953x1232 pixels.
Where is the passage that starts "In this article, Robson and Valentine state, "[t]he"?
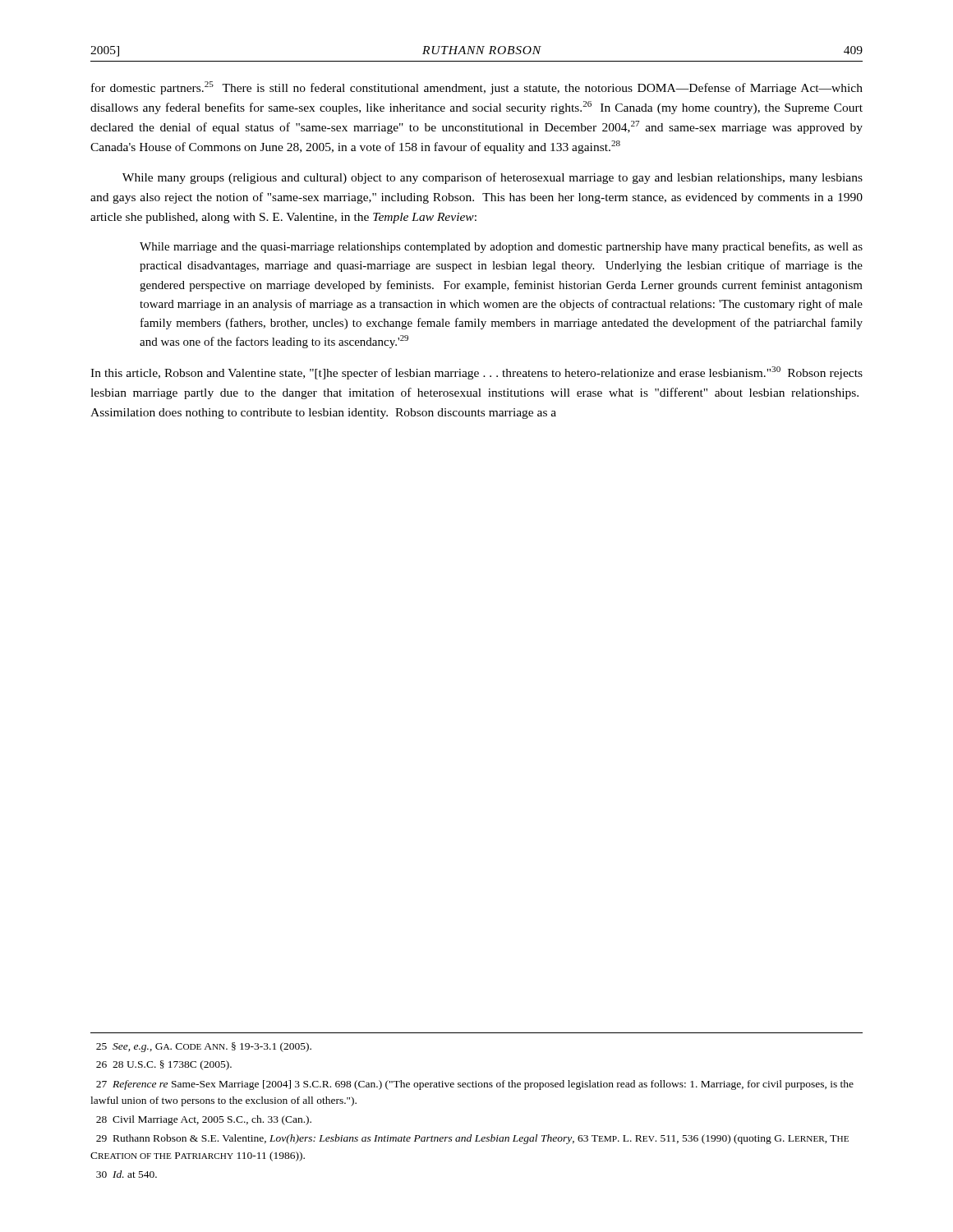(476, 391)
